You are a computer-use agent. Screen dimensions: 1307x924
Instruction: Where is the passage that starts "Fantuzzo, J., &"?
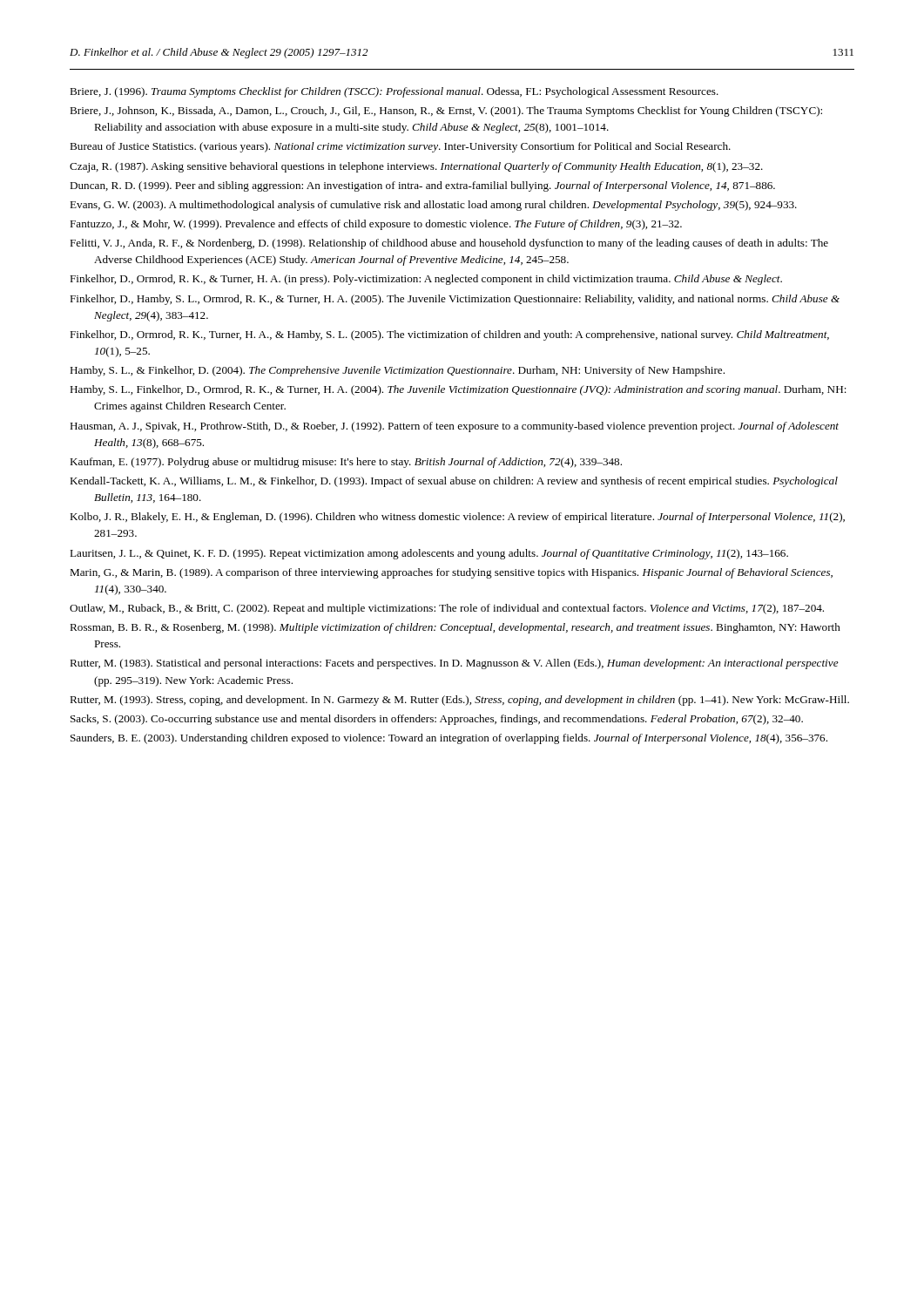coord(376,223)
